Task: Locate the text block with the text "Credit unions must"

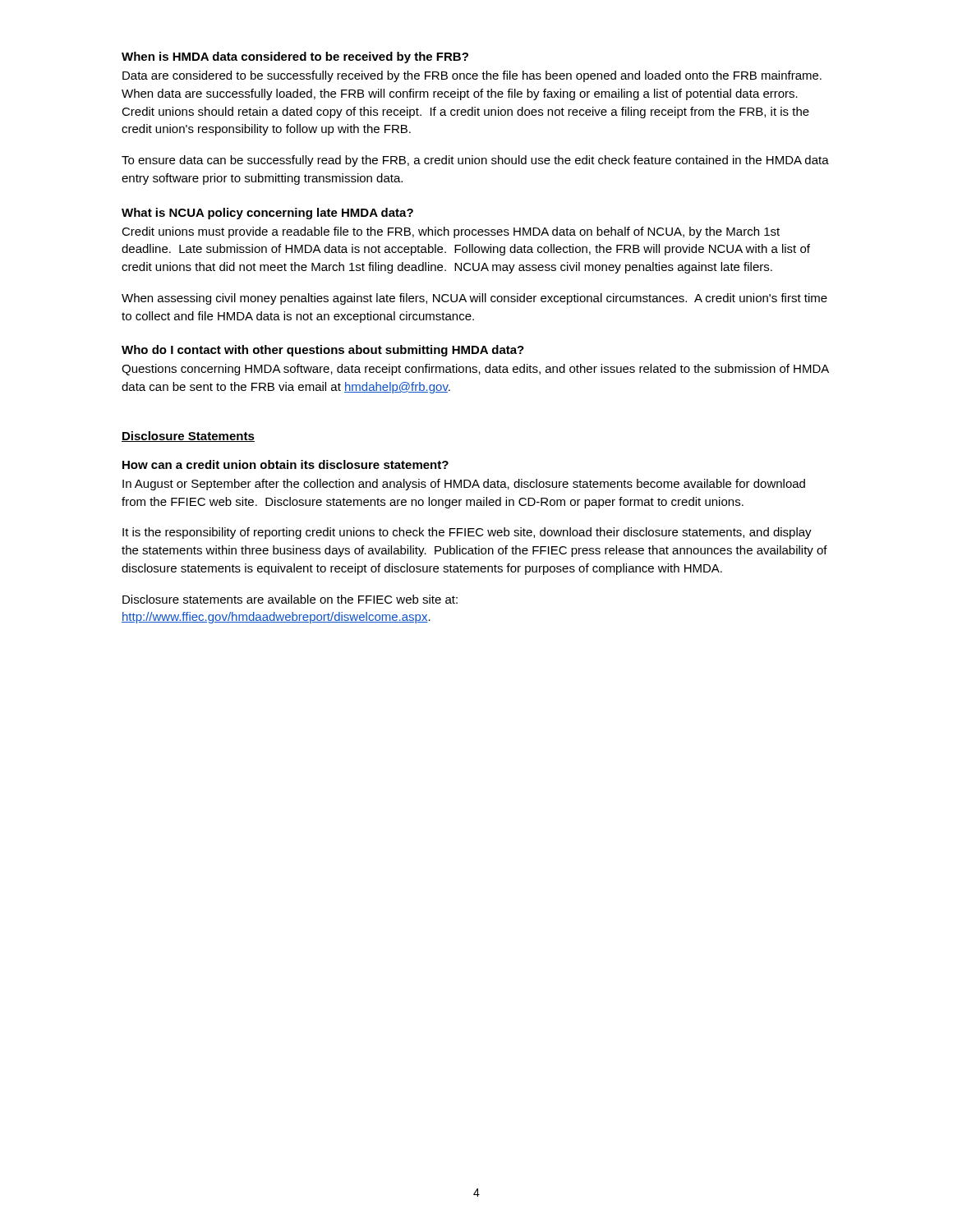Action: [466, 249]
